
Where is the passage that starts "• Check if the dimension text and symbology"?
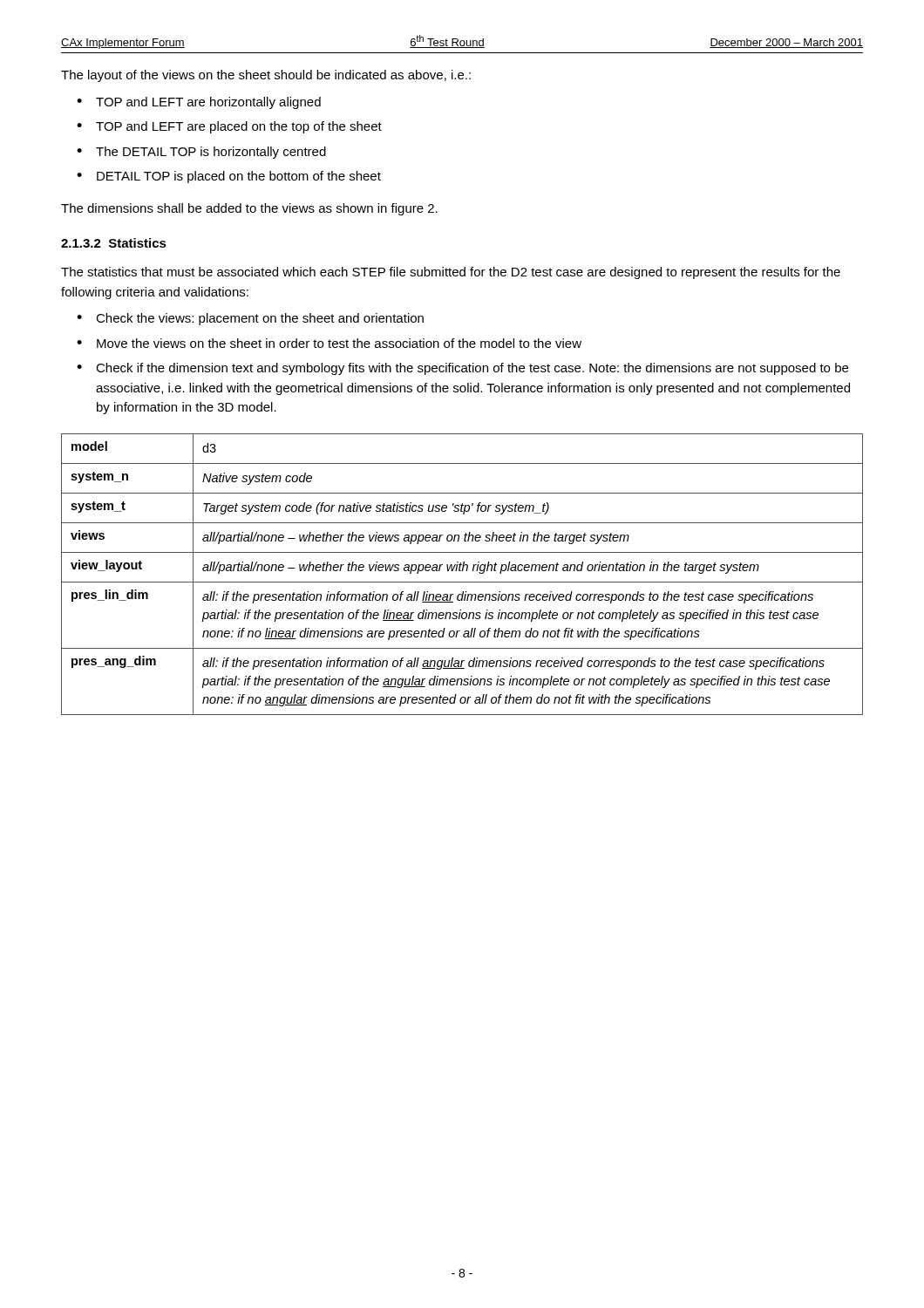(470, 388)
